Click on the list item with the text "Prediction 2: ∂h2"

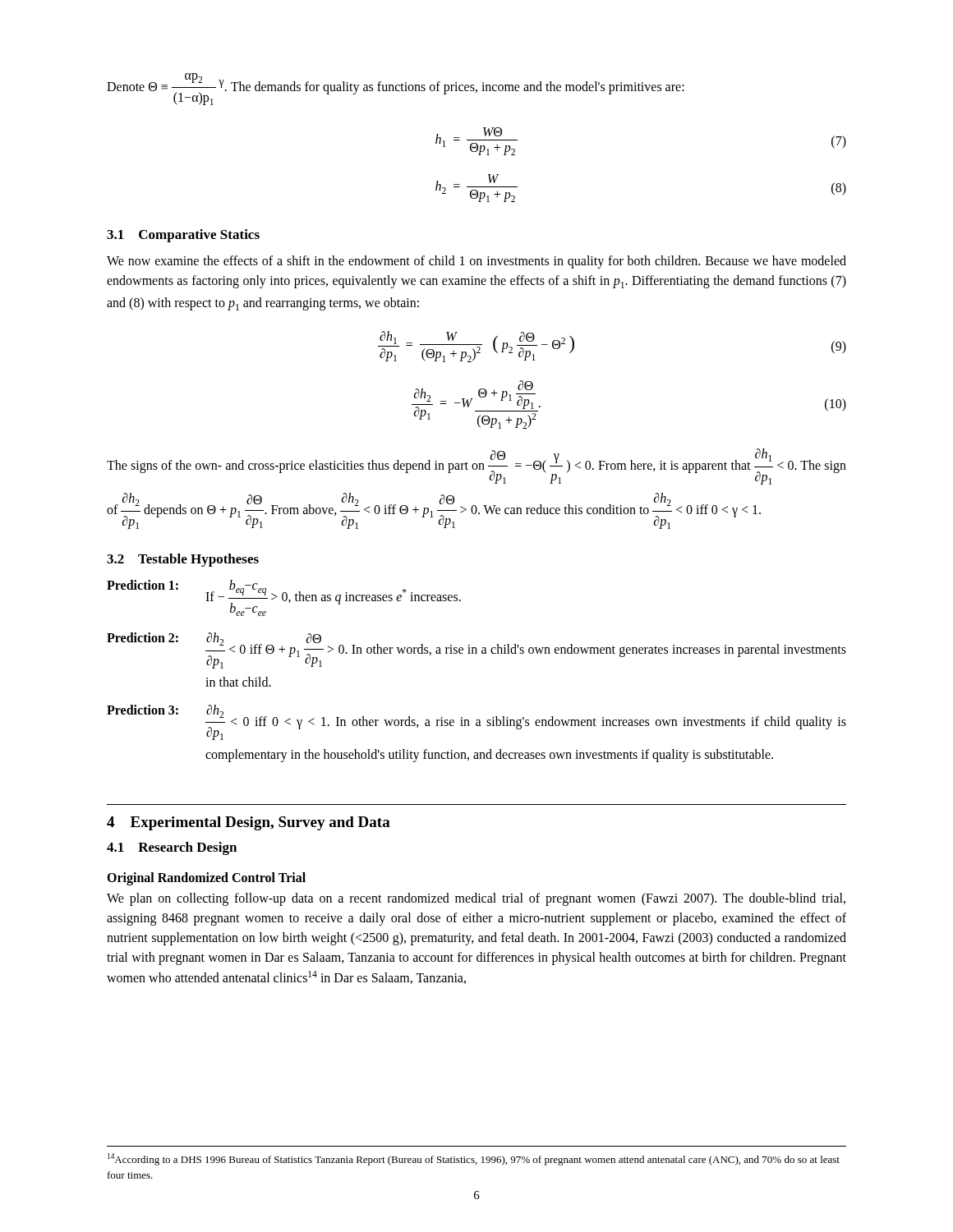tap(476, 660)
